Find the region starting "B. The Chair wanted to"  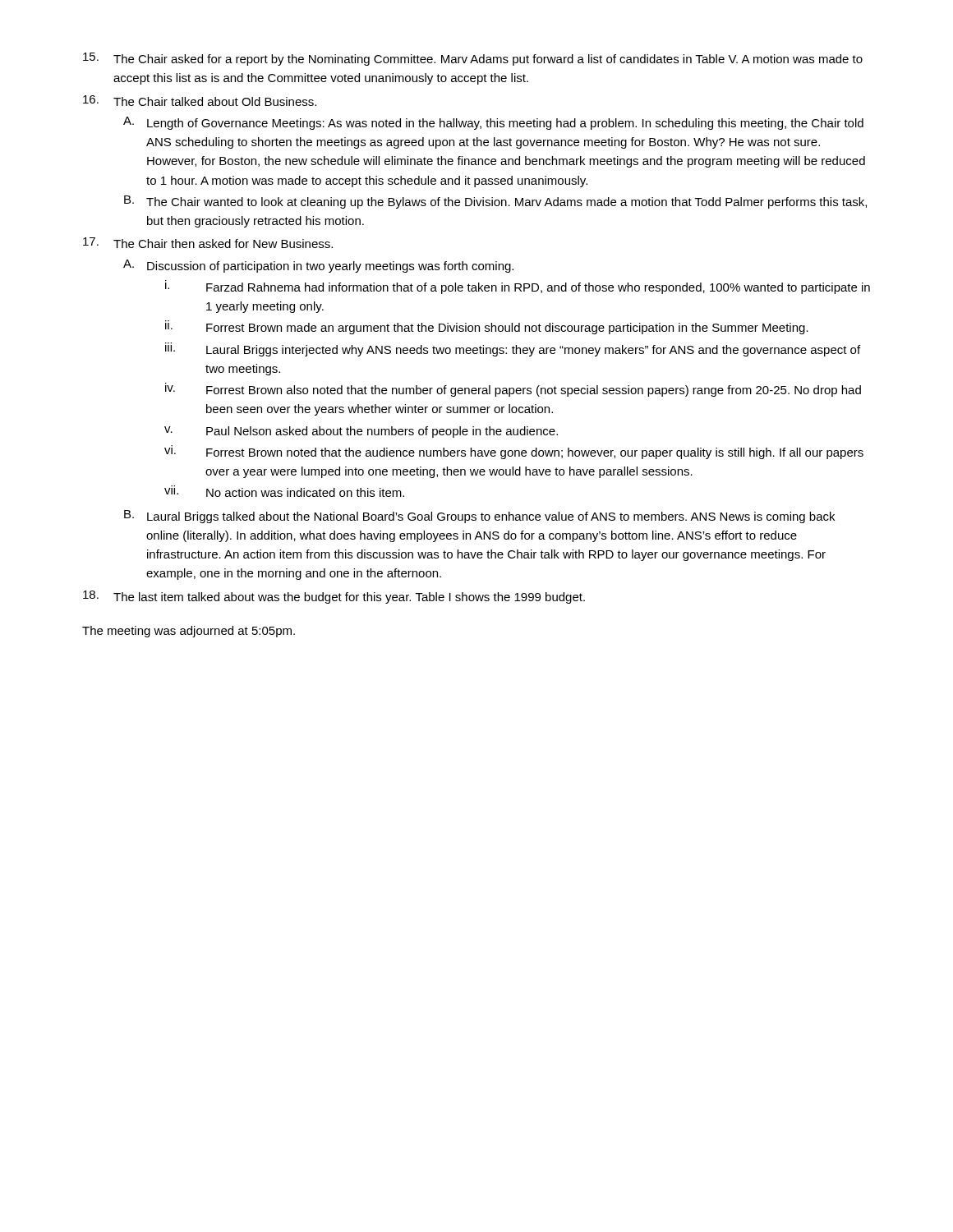point(497,211)
